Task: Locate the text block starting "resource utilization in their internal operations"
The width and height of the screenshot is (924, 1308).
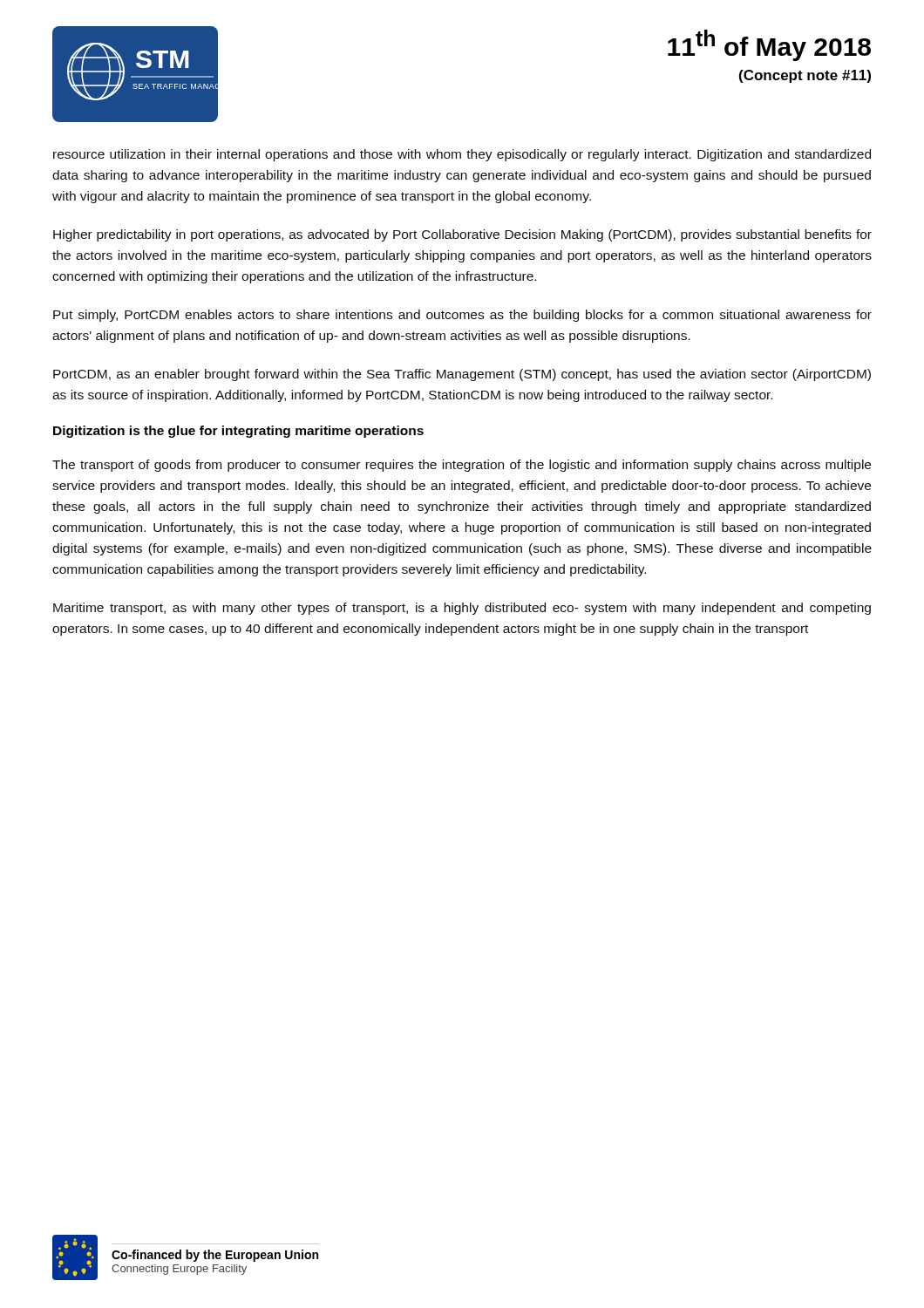Action: pyautogui.click(x=462, y=175)
